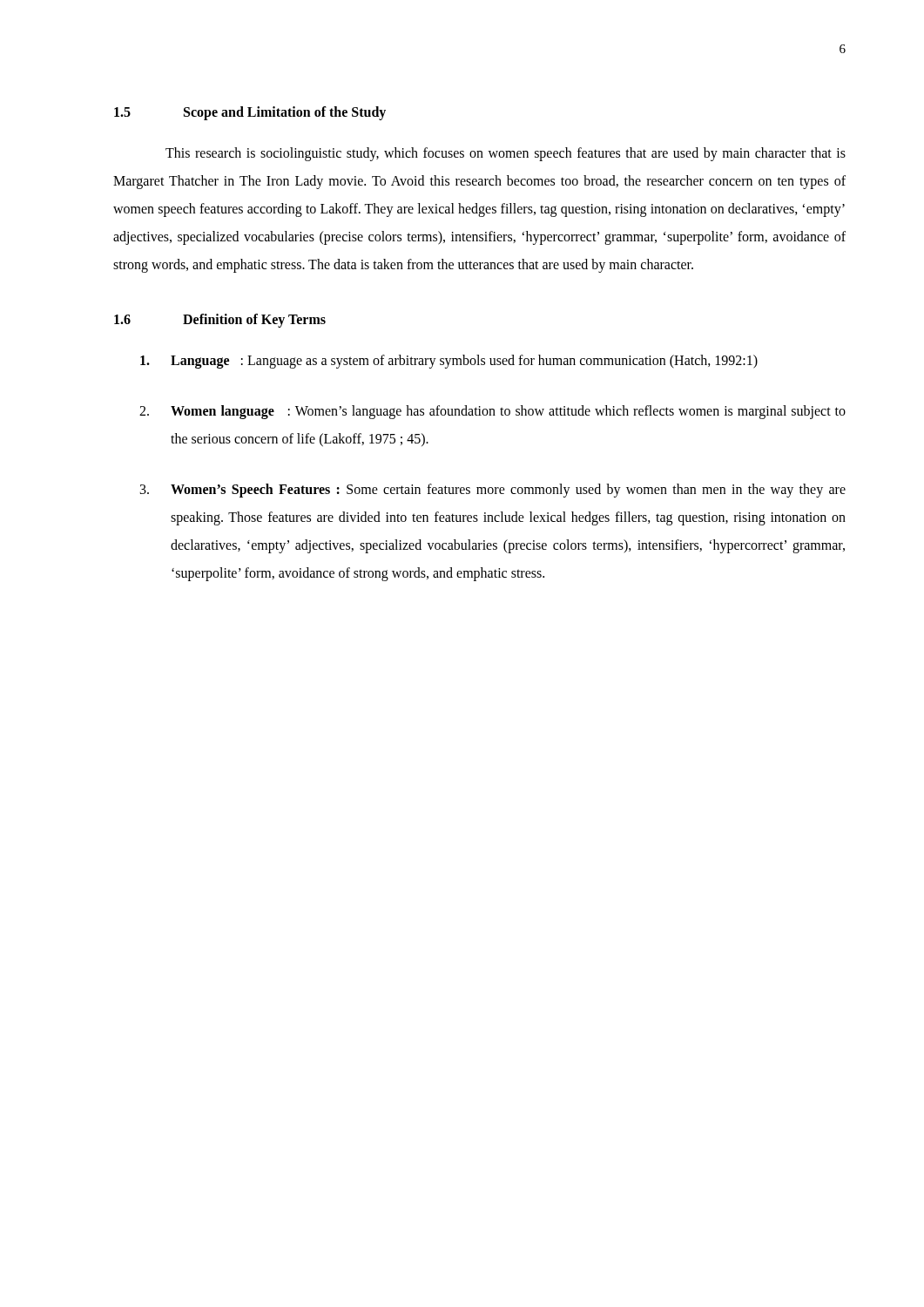Viewport: 924px width, 1307px height.
Task: Click the section header that begins "1.5 Scope and Limitation"
Action: (250, 112)
